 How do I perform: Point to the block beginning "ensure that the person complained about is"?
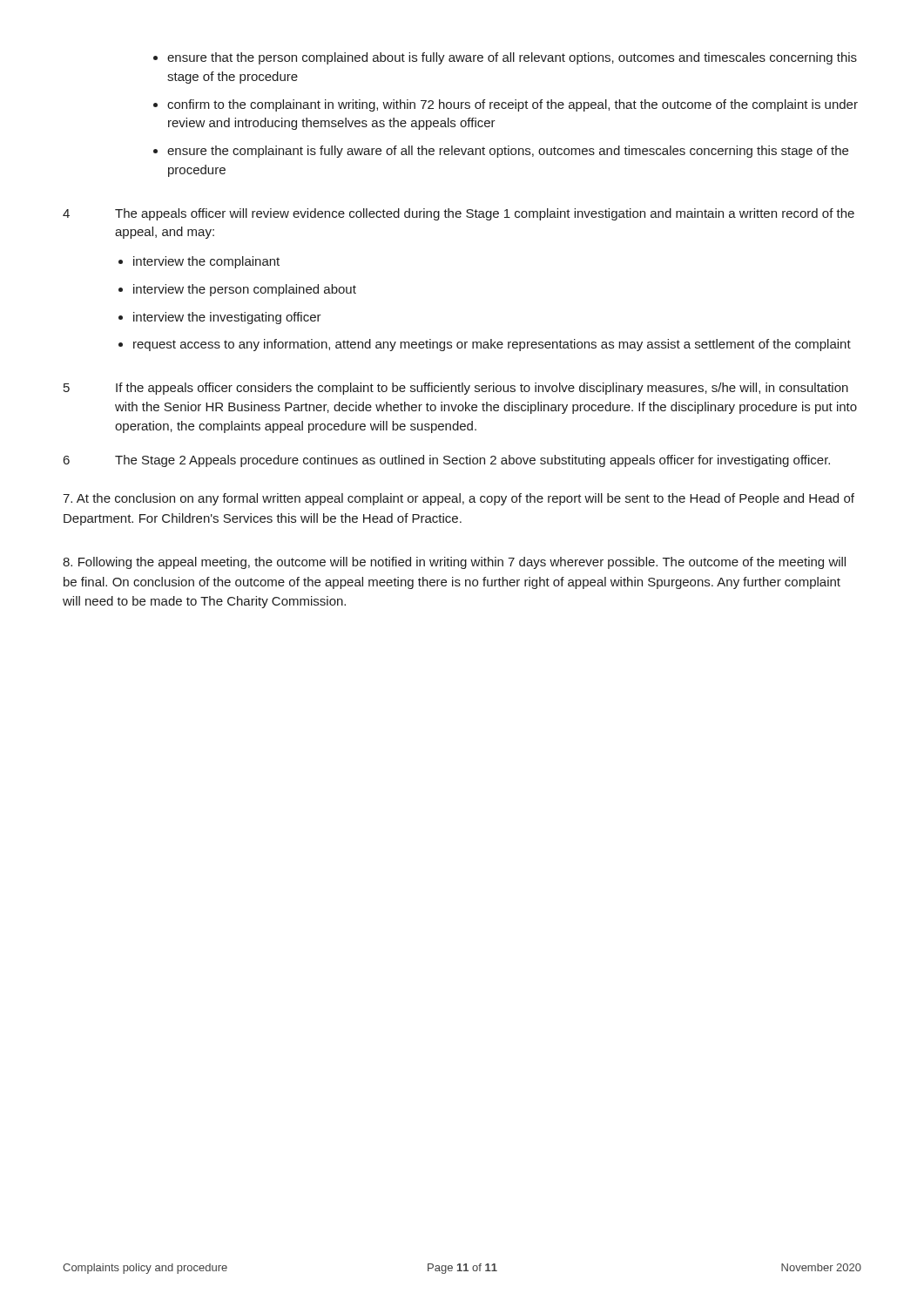514,67
